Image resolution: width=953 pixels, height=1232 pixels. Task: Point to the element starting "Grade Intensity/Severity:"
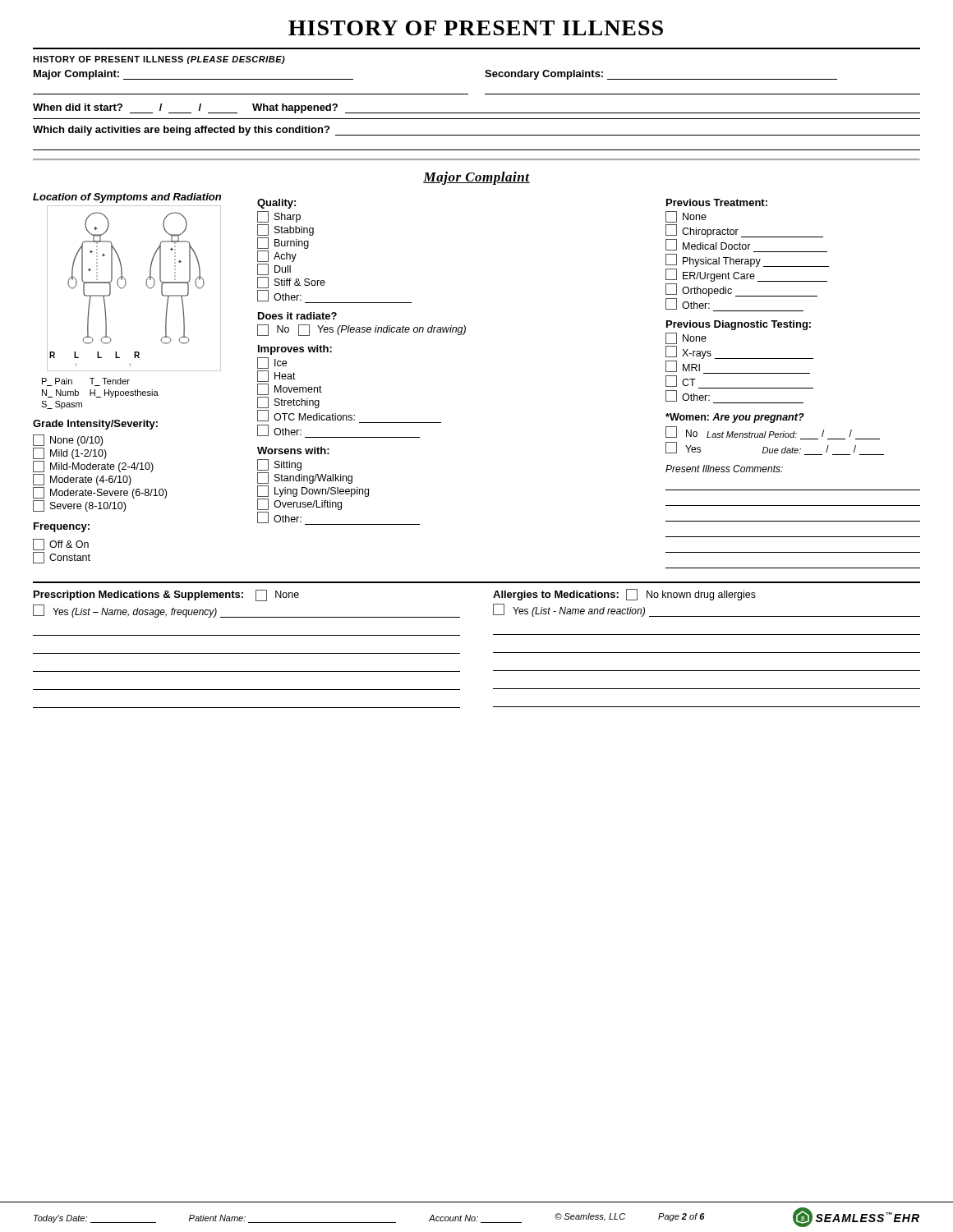(96, 423)
